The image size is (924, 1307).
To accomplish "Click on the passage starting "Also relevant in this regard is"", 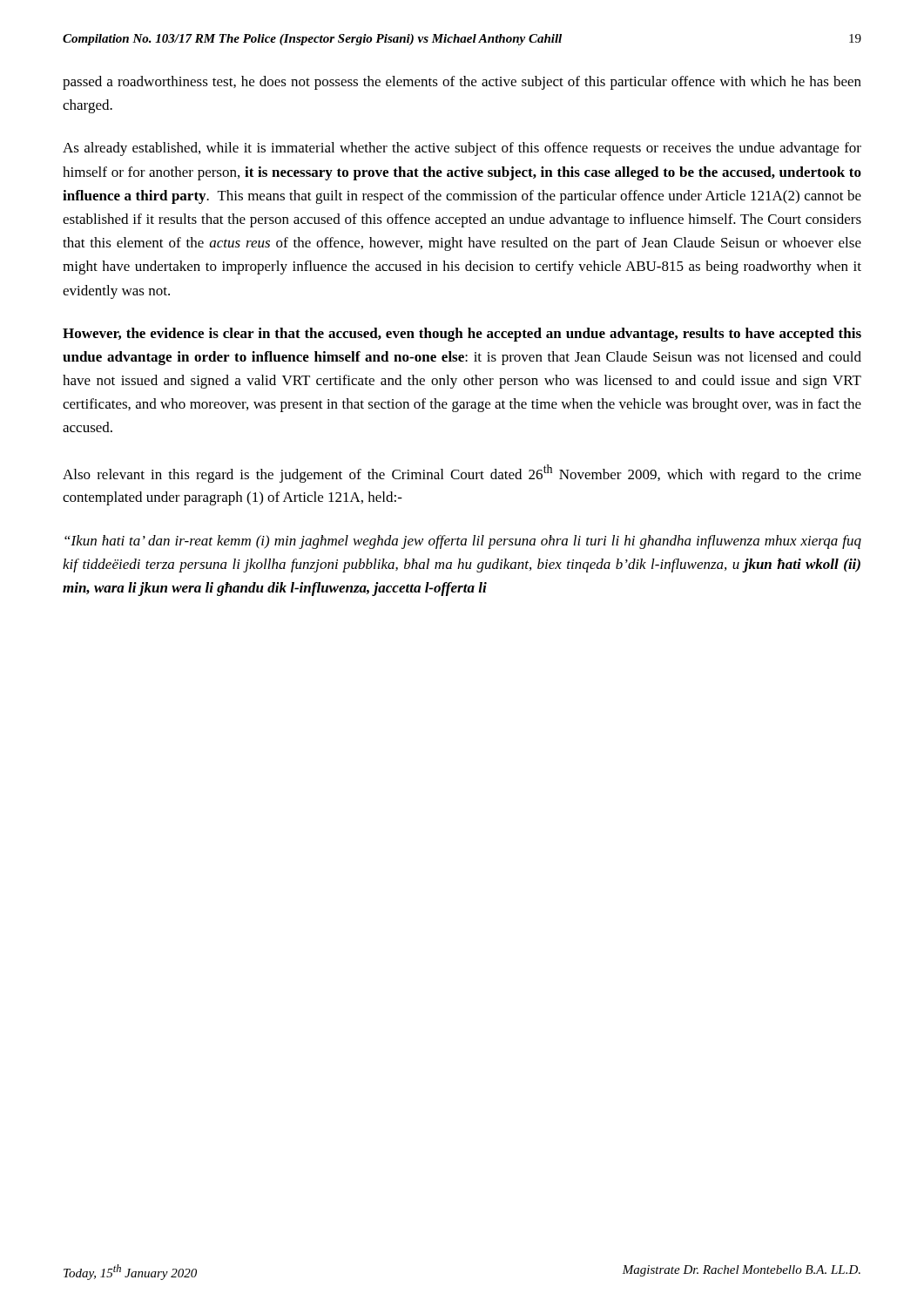I will [x=462, y=484].
